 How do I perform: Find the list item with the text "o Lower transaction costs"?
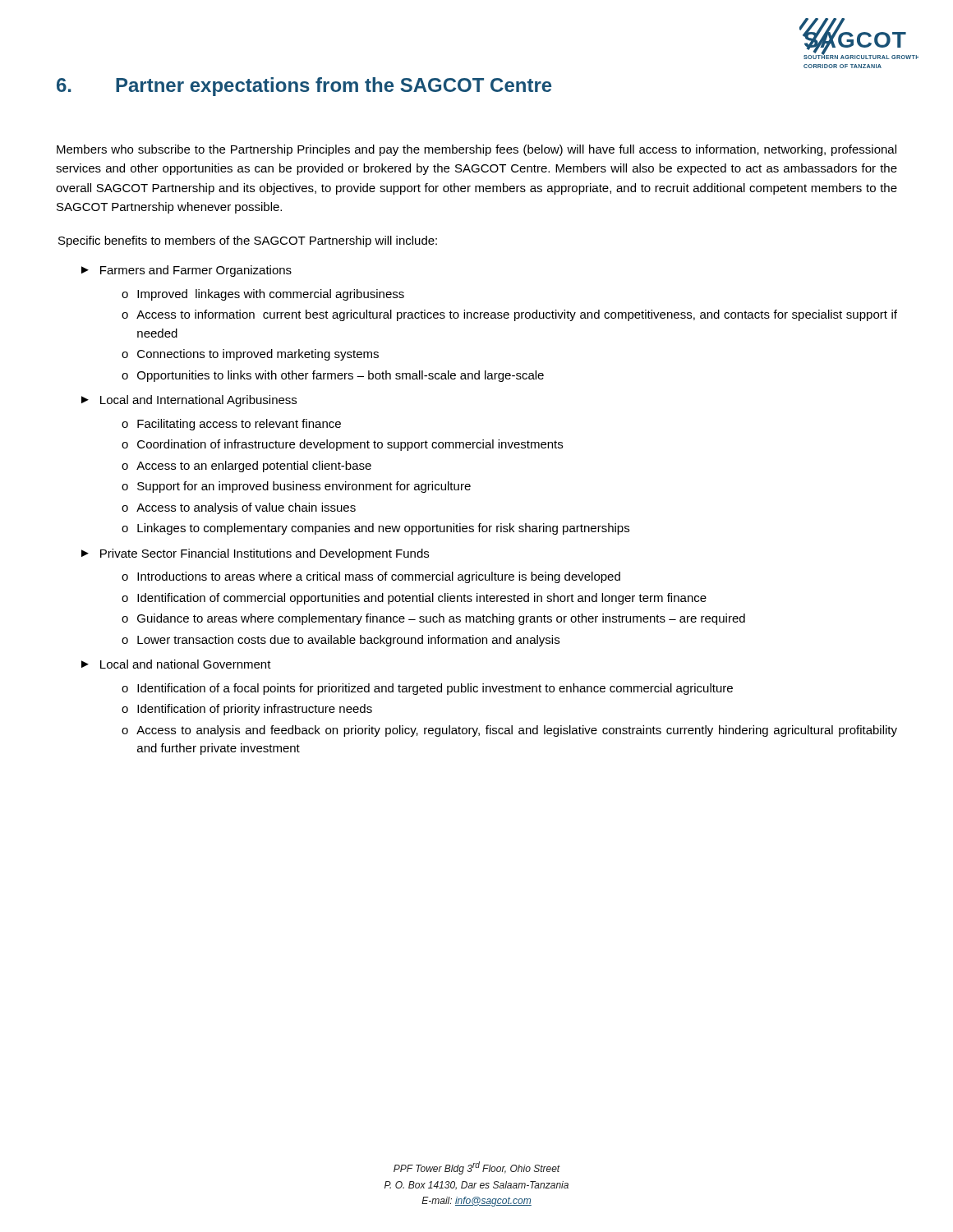(509, 640)
